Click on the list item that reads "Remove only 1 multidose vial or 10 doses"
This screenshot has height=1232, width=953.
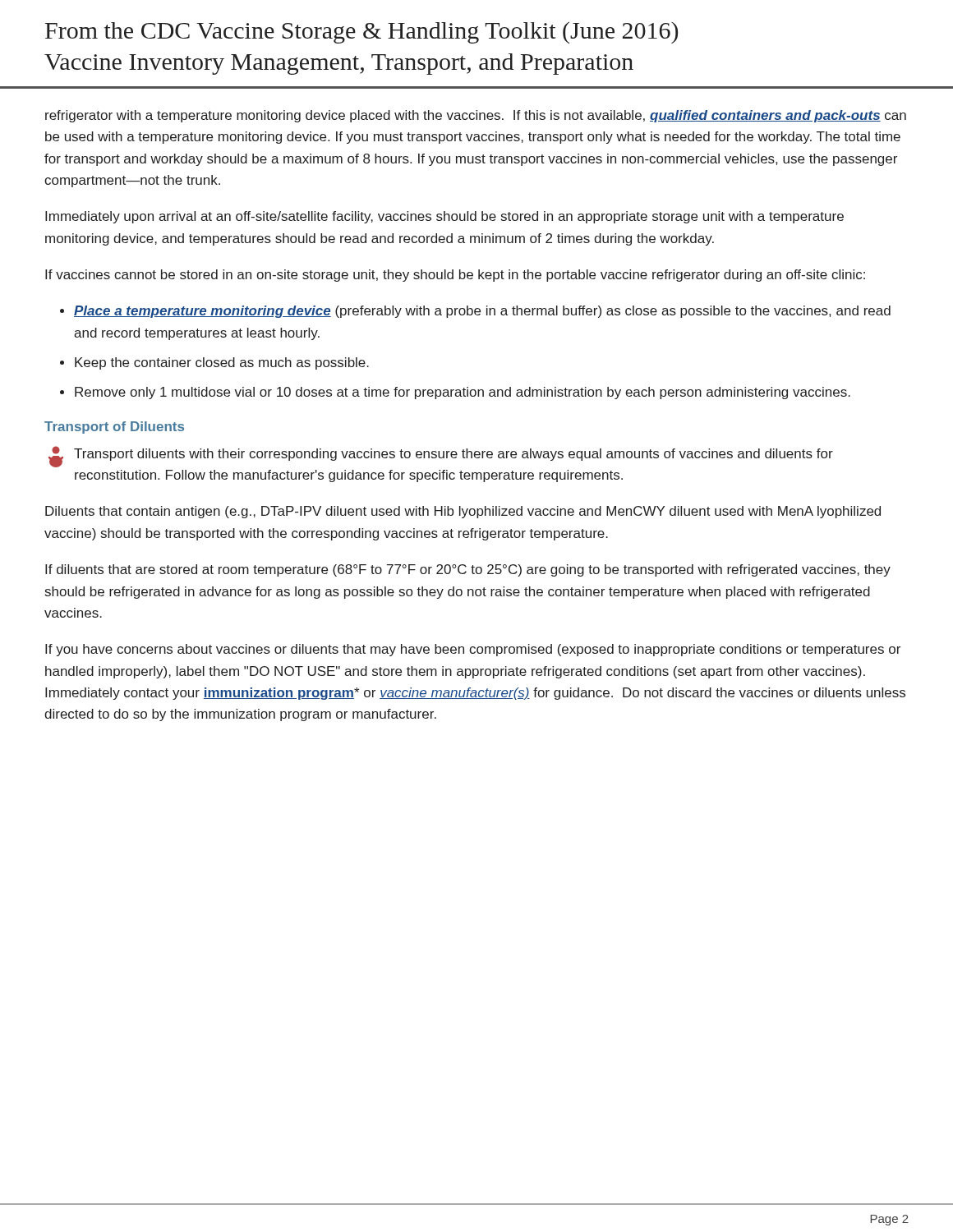point(462,393)
